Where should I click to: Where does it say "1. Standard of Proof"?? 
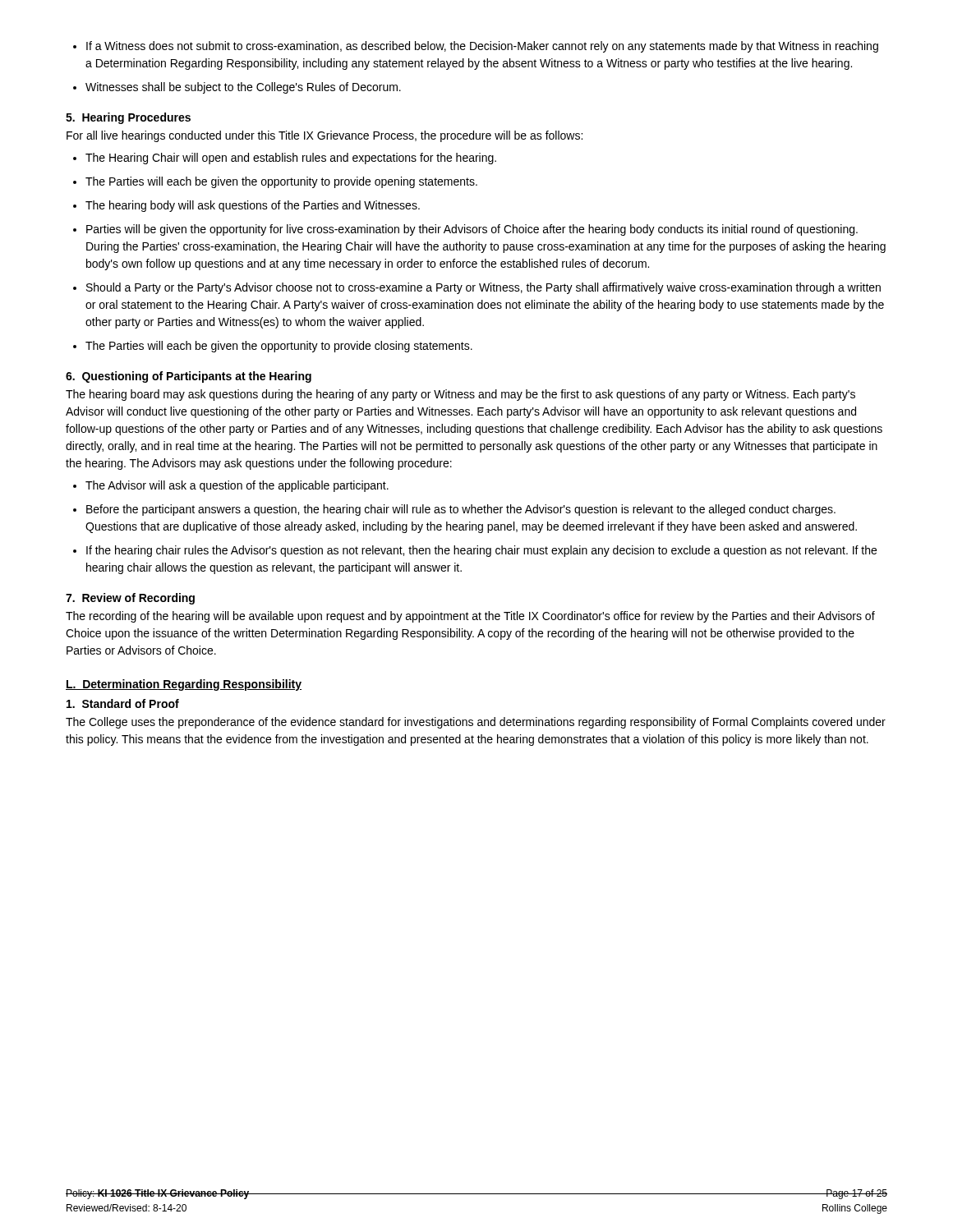point(122,704)
